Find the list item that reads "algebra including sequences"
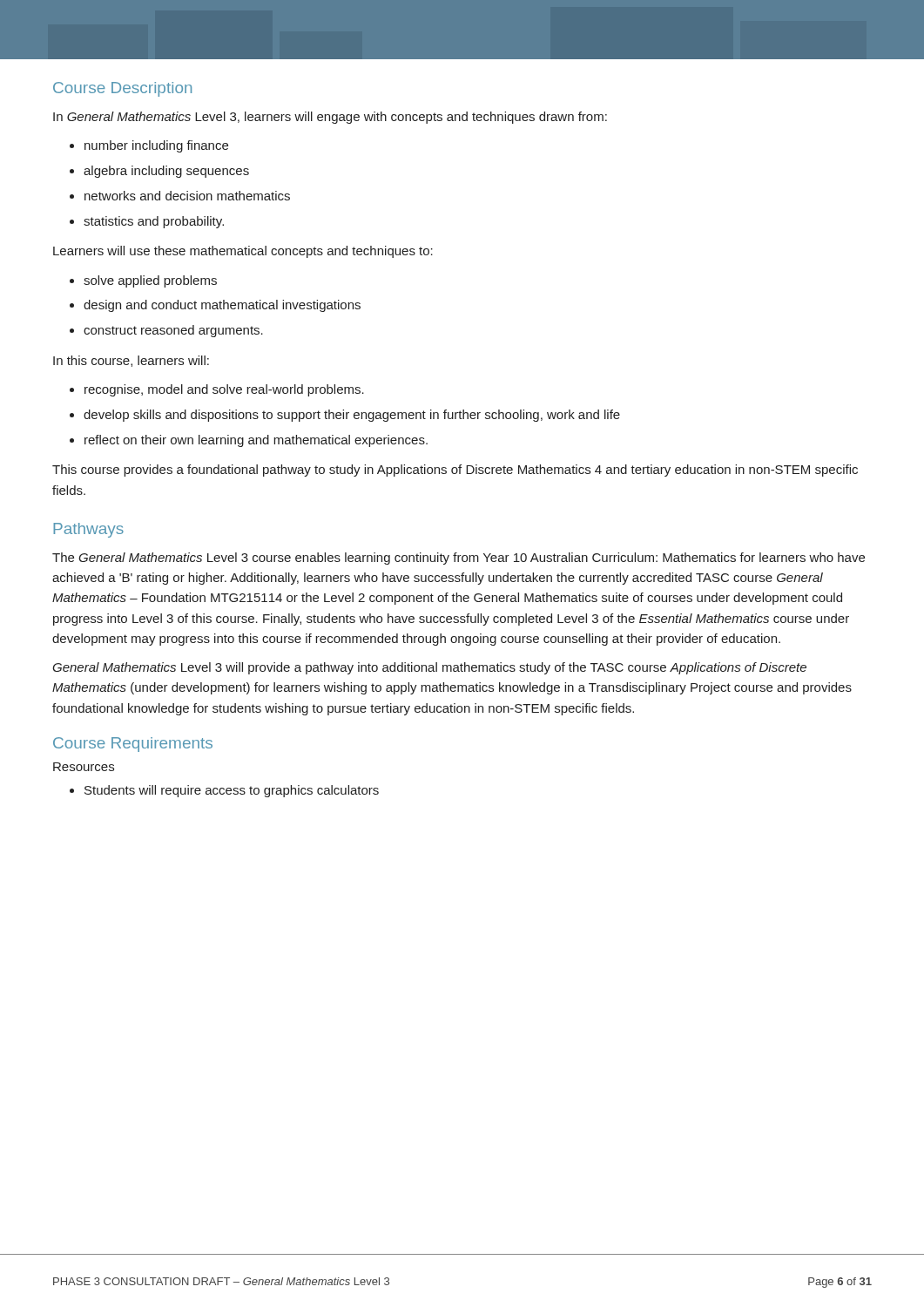The image size is (924, 1307). coord(159,172)
